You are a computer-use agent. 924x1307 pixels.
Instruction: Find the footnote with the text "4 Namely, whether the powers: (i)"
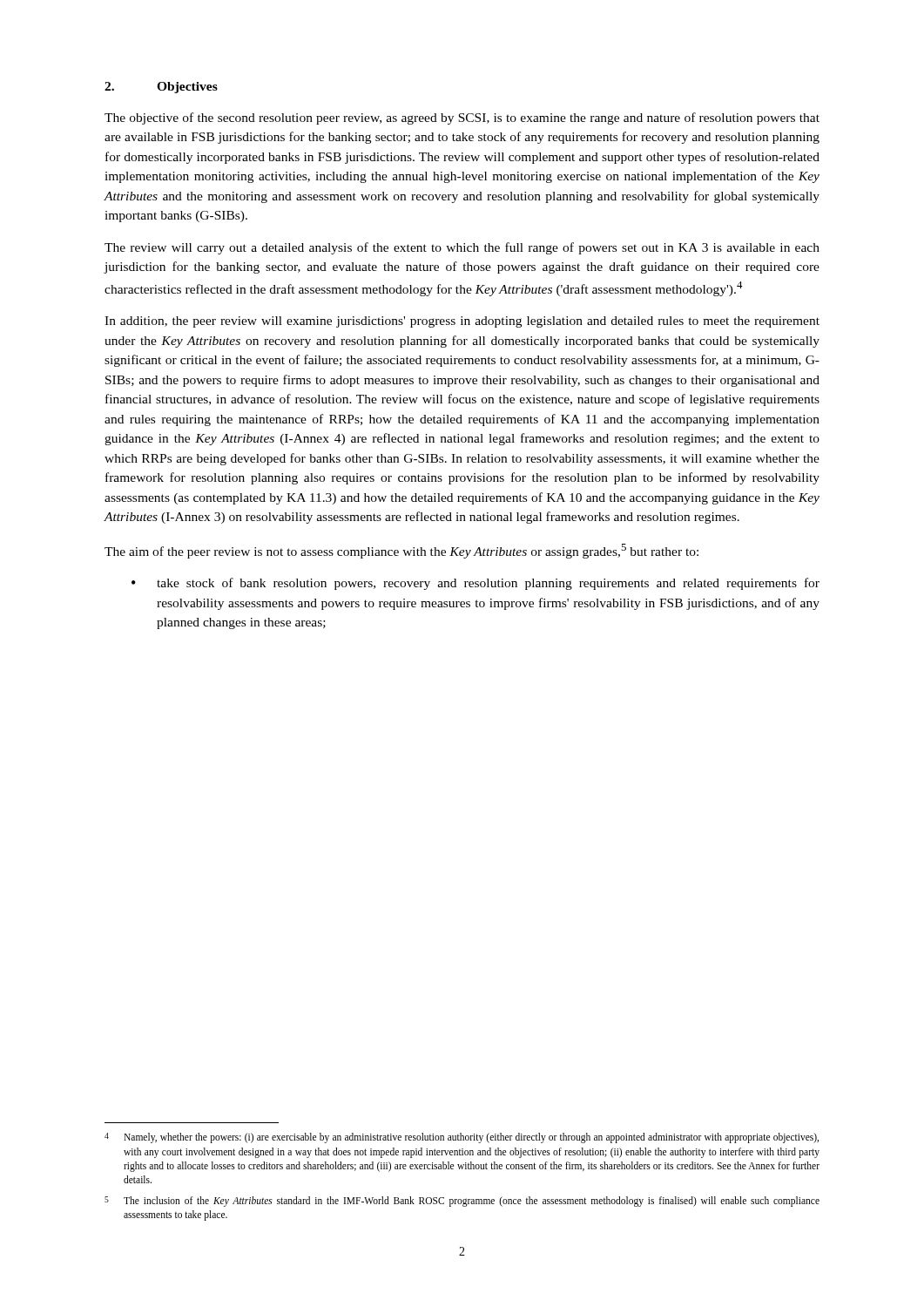[462, 1159]
